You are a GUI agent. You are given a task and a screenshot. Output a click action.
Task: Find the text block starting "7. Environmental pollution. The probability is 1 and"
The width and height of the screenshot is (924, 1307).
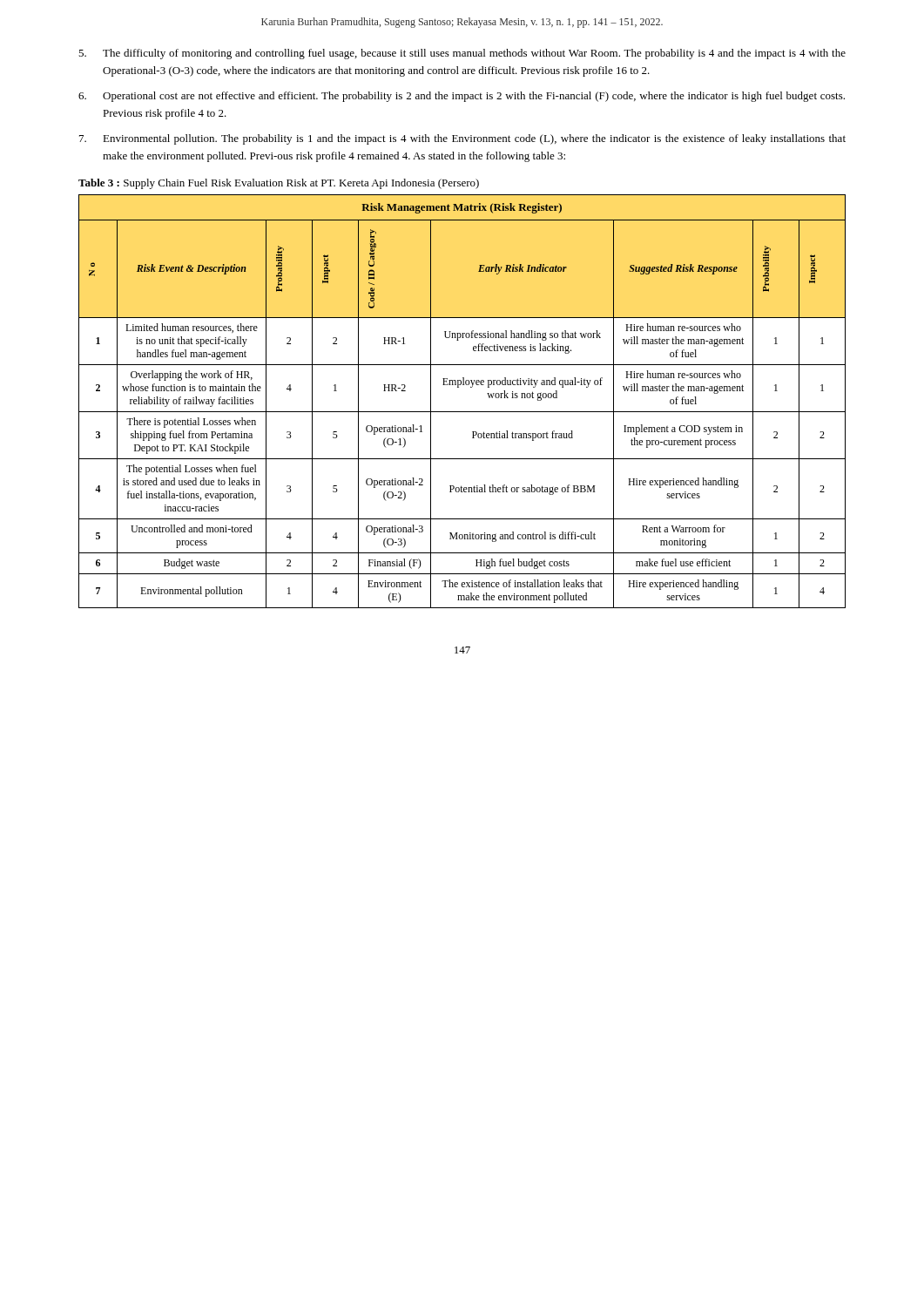click(x=462, y=147)
